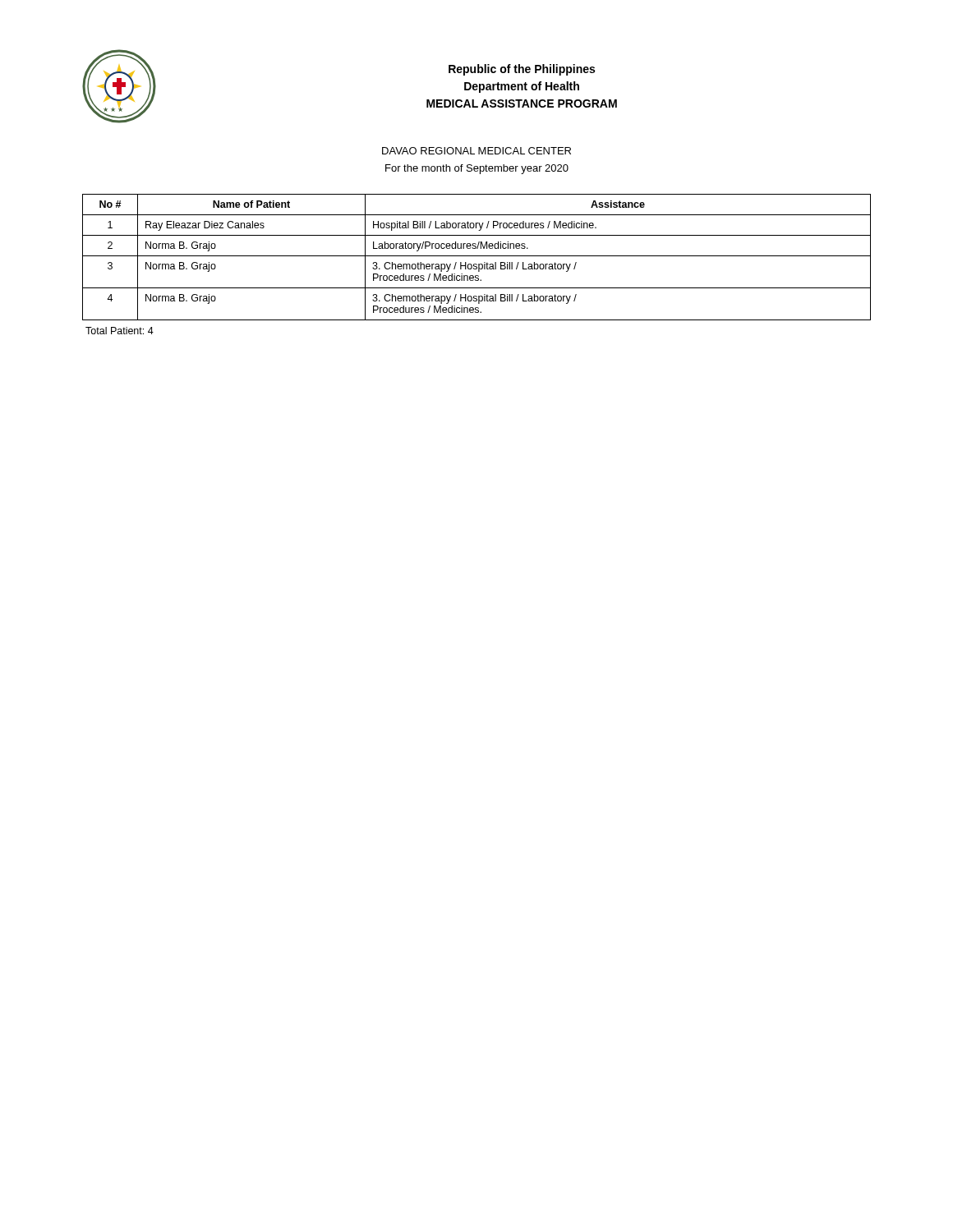This screenshot has width=953, height=1232.
Task: Where is the passage that starts "DAVAO REGIONAL MEDICAL CENTER For the"?
Action: [x=476, y=159]
